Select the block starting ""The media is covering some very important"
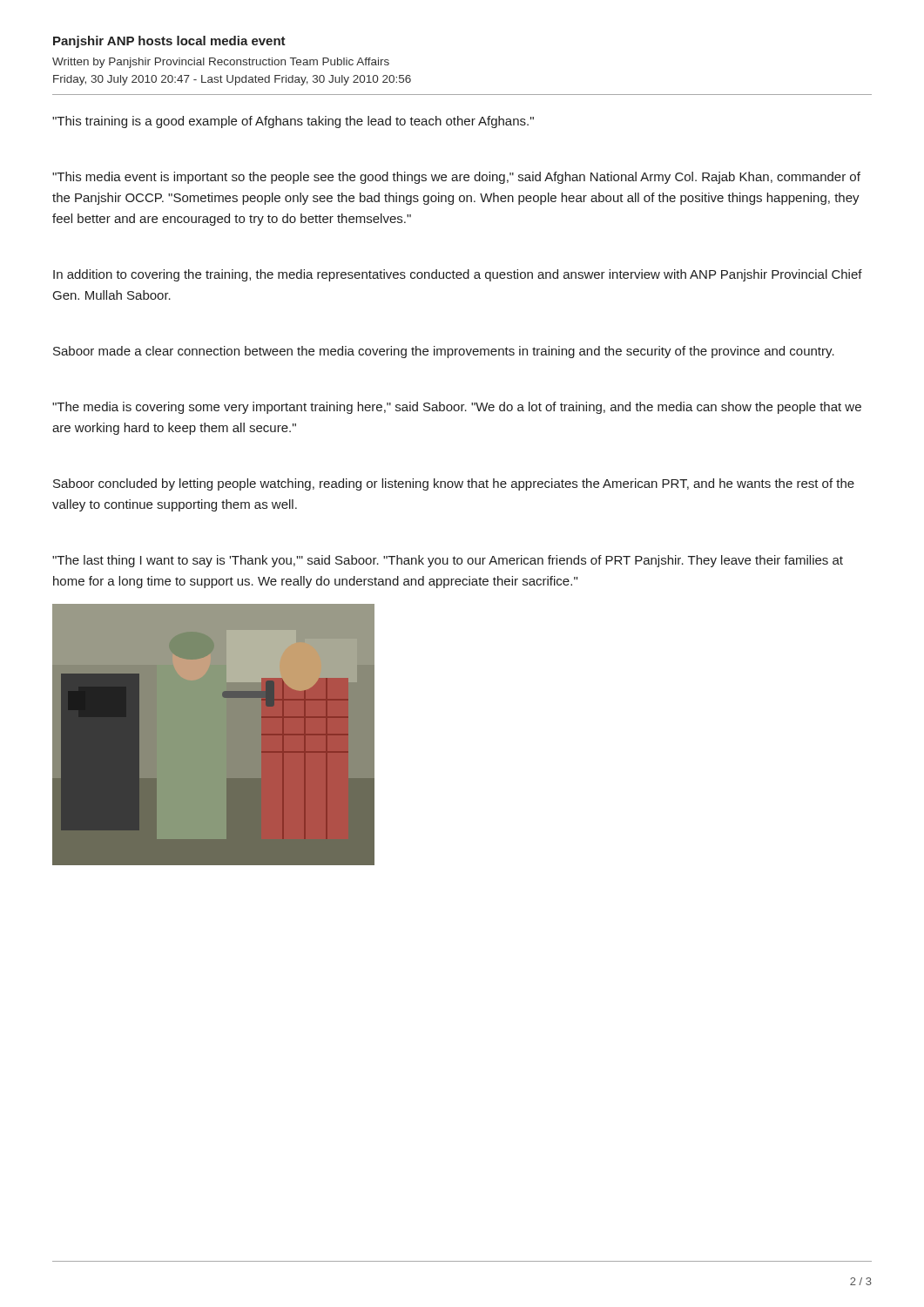The width and height of the screenshot is (924, 1307). 457,416
